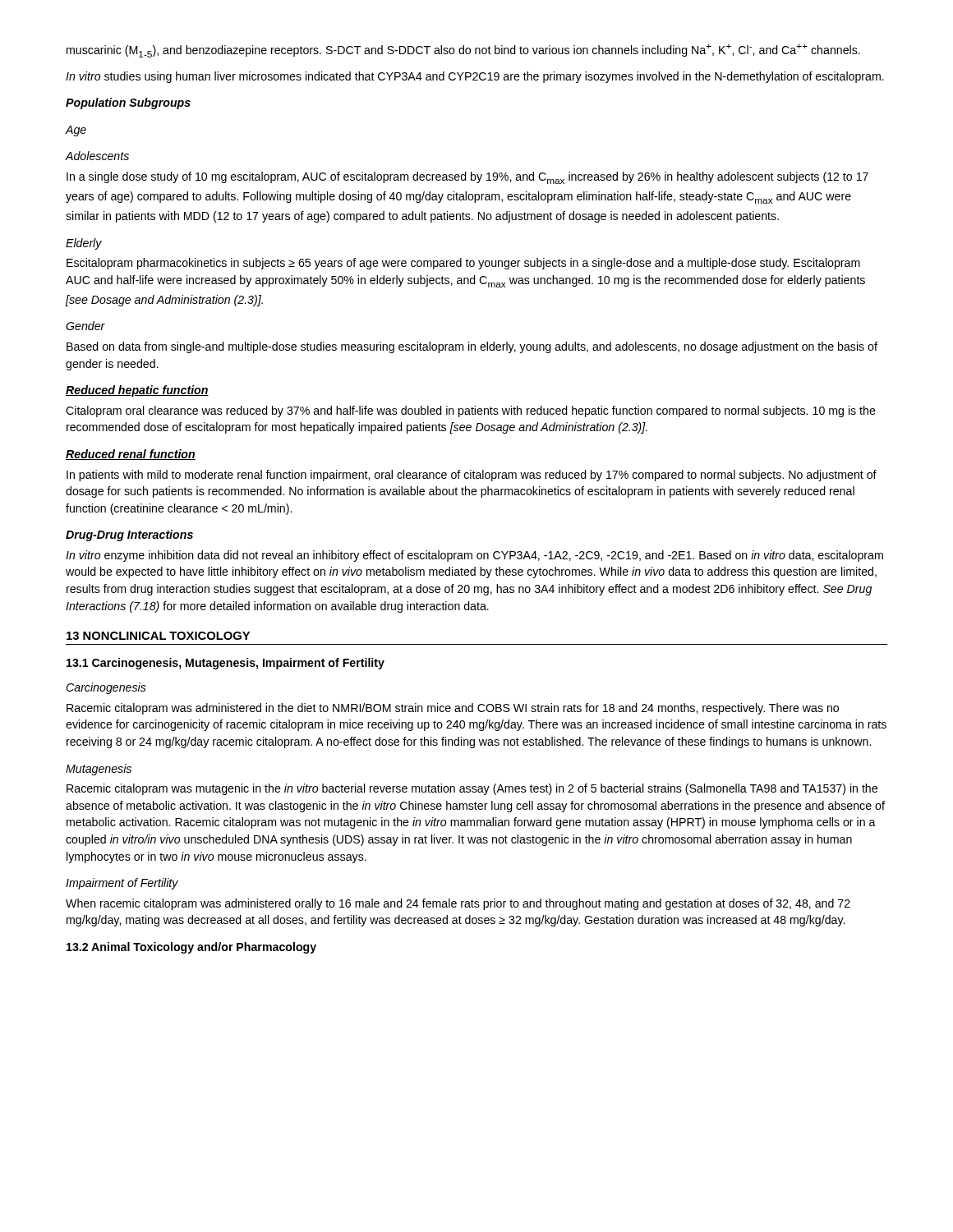Find the block on this page that starts "In vitro enzyme inhibition data did"
Screen dimensions: 1232x953
[x=476, y=581]
